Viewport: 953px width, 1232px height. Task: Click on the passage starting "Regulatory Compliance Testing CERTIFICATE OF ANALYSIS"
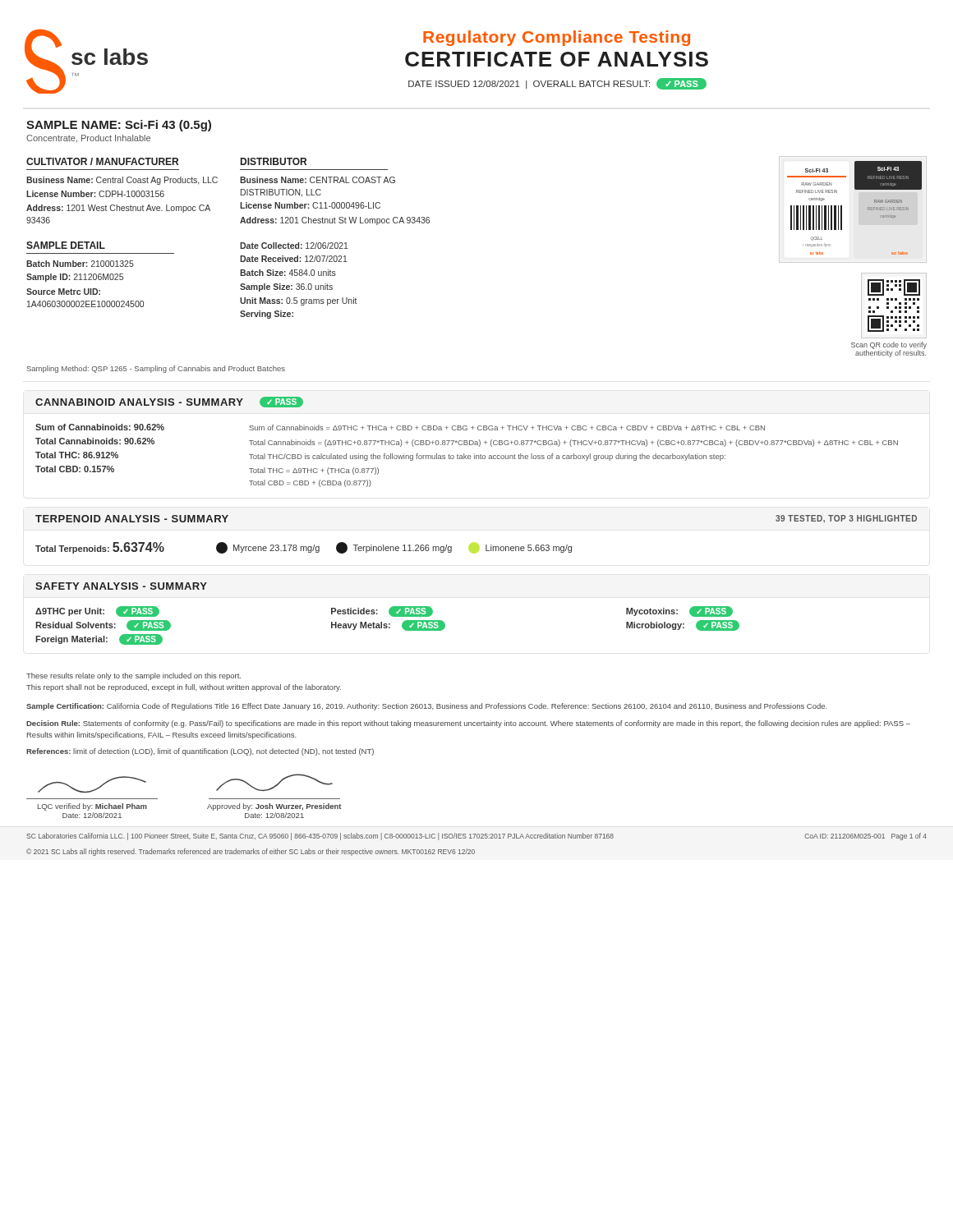[557, 58]
